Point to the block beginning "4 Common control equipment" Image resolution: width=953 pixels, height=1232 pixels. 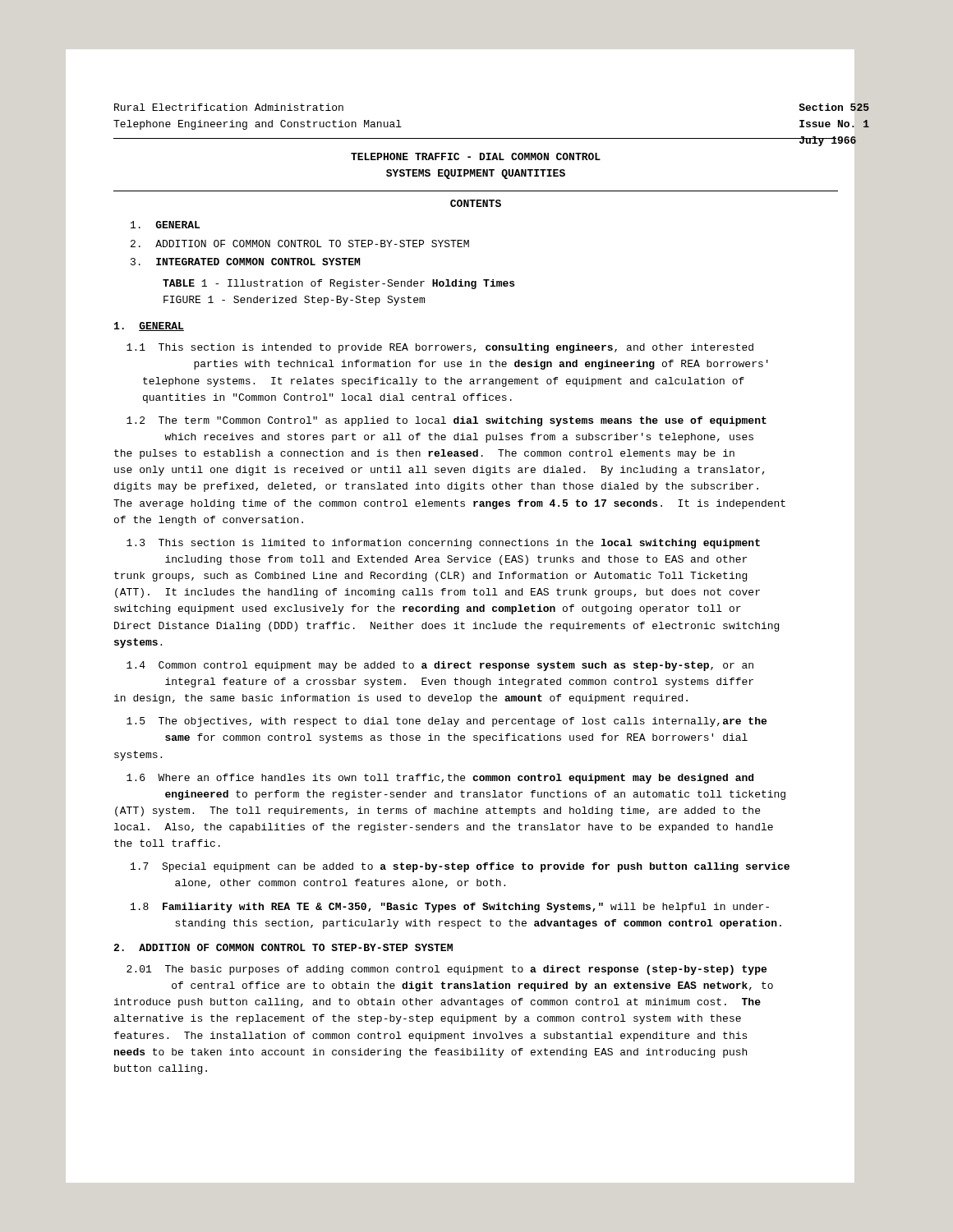coord(434,682)
